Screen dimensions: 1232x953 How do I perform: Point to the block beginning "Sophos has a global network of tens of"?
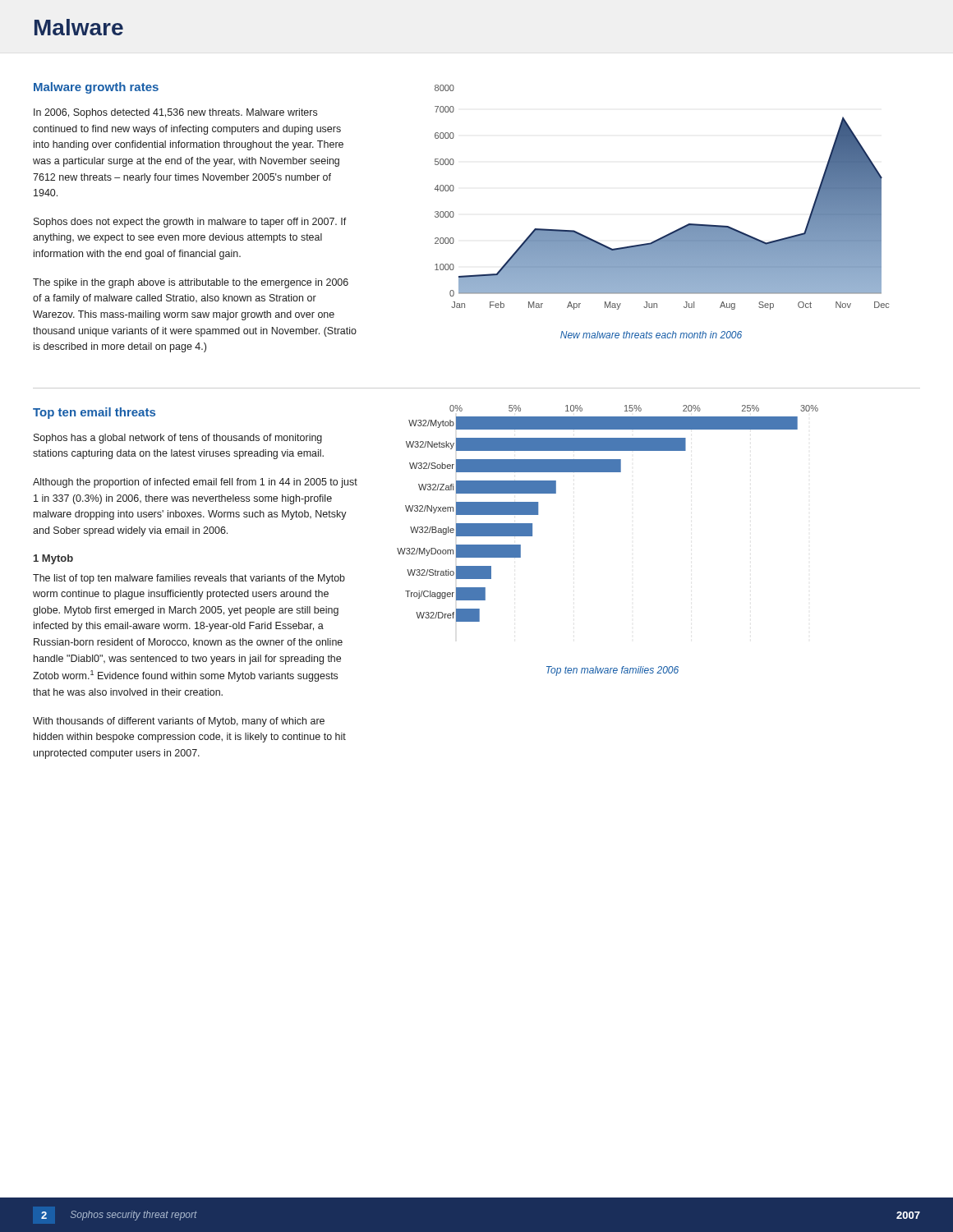179,446
